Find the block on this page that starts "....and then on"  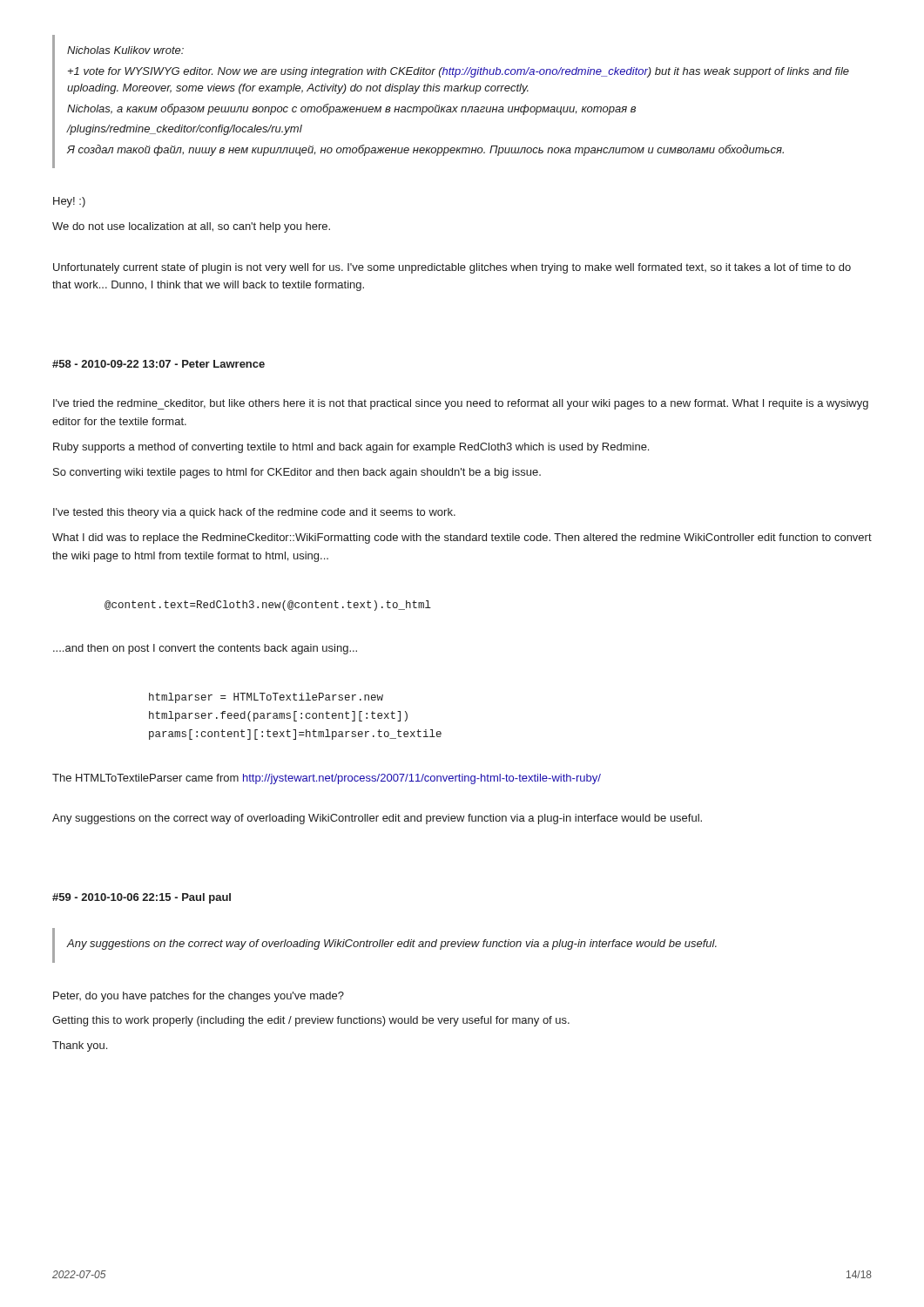coord(205,648)
